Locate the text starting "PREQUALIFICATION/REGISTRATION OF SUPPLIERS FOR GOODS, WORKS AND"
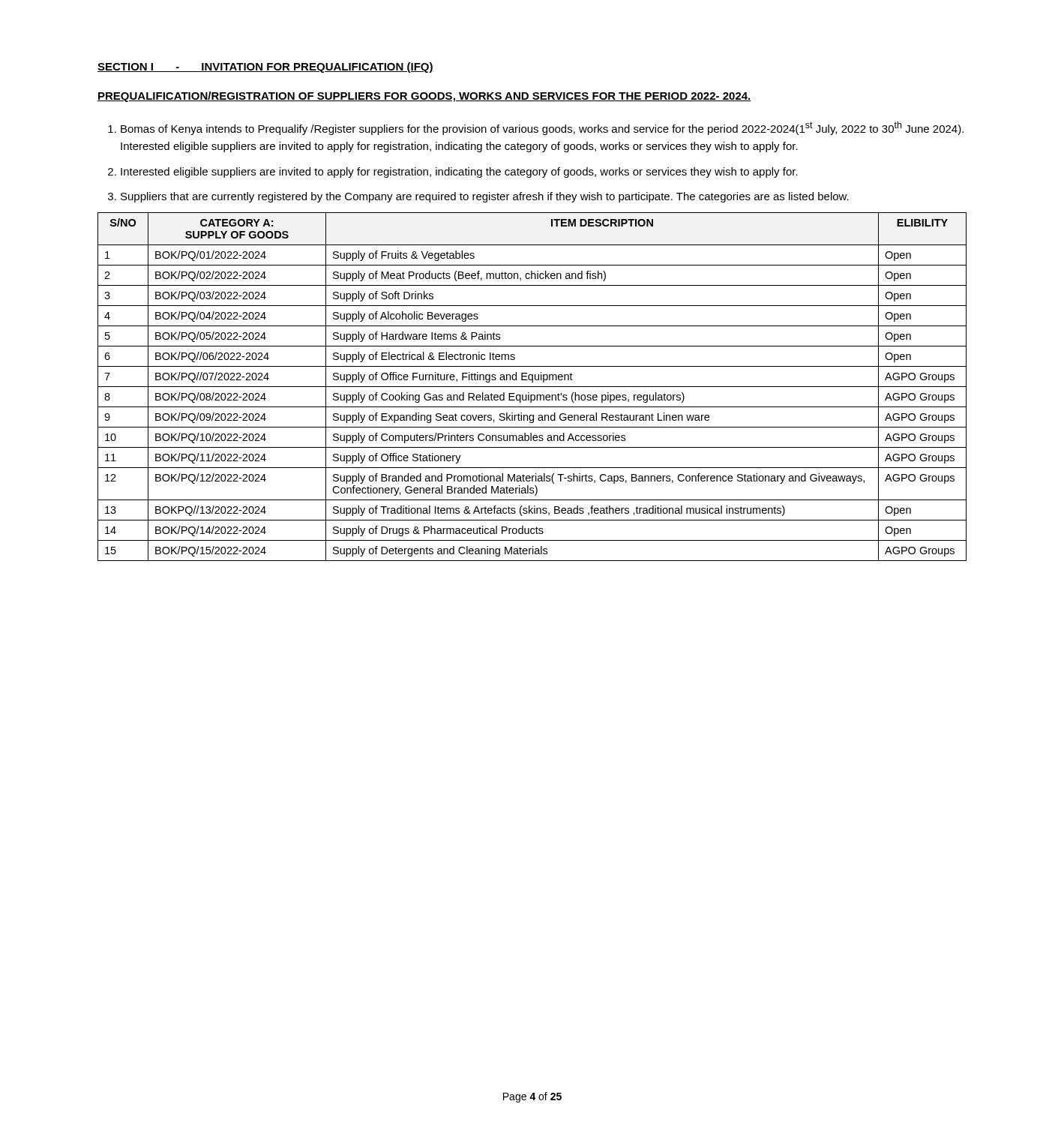This screenshot has width=1064, height=1125. (x=424, y=96)
